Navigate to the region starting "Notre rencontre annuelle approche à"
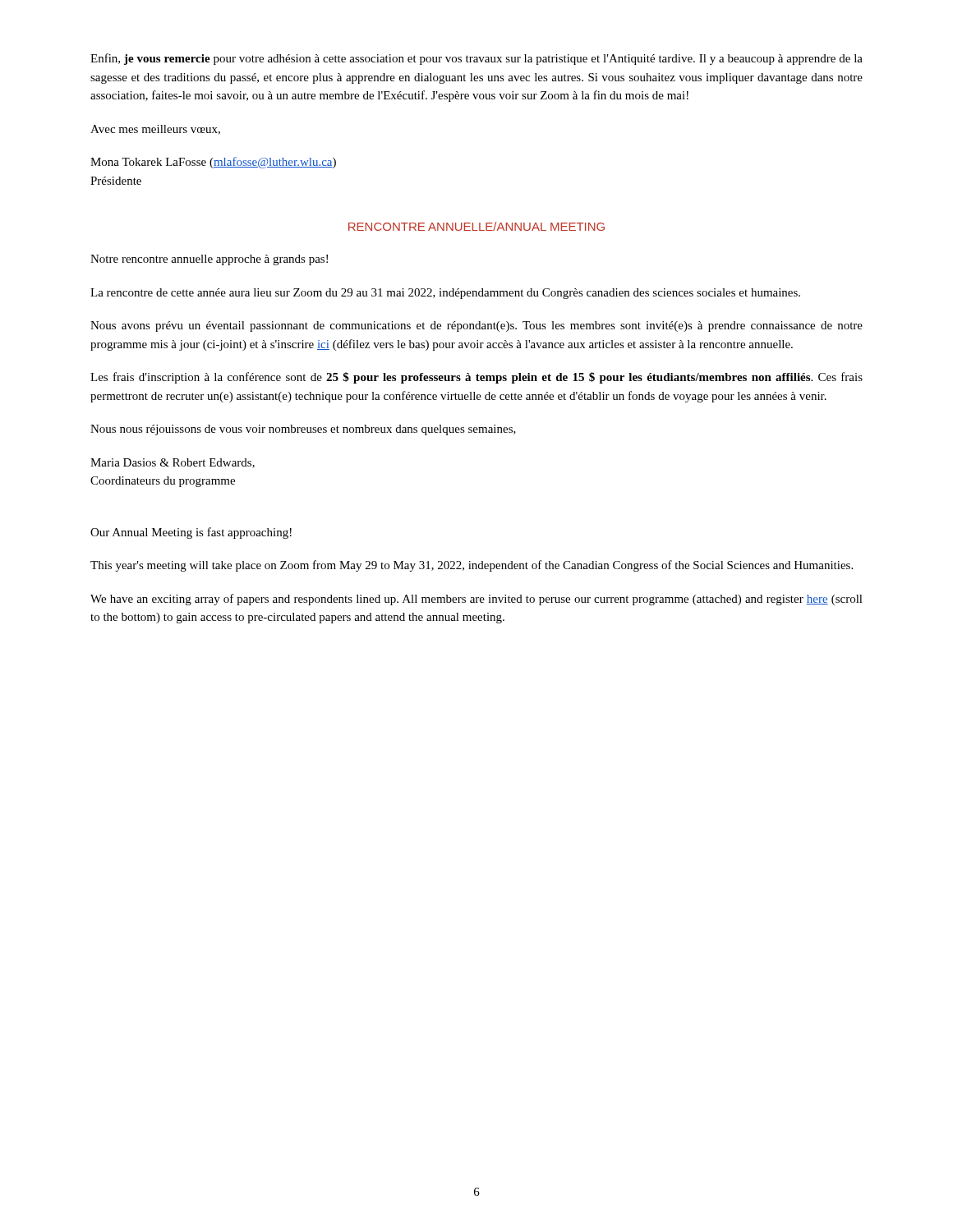 click(210, 259)
